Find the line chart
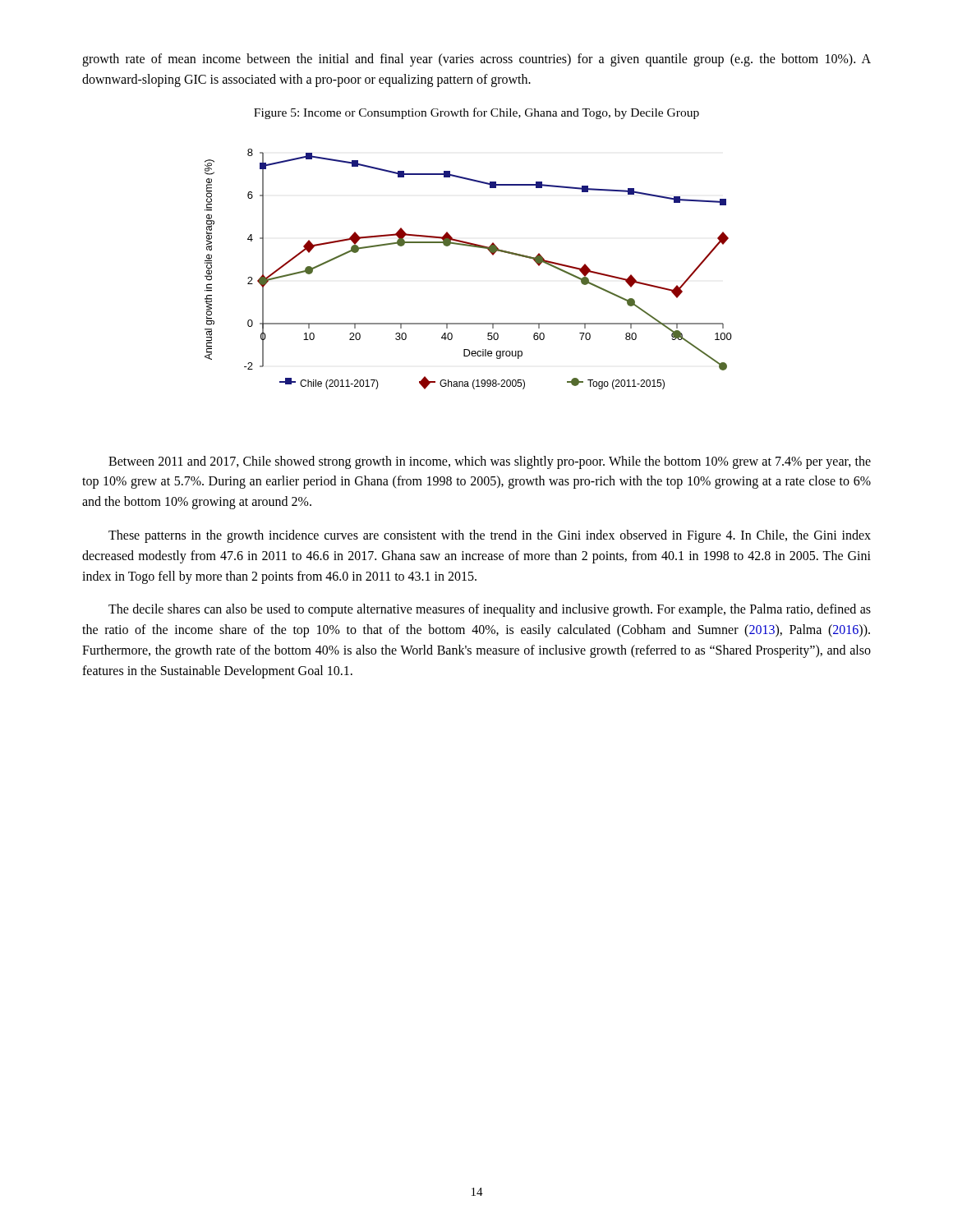The height and width of the screenshot is (1232, 953). click(476, 280)
